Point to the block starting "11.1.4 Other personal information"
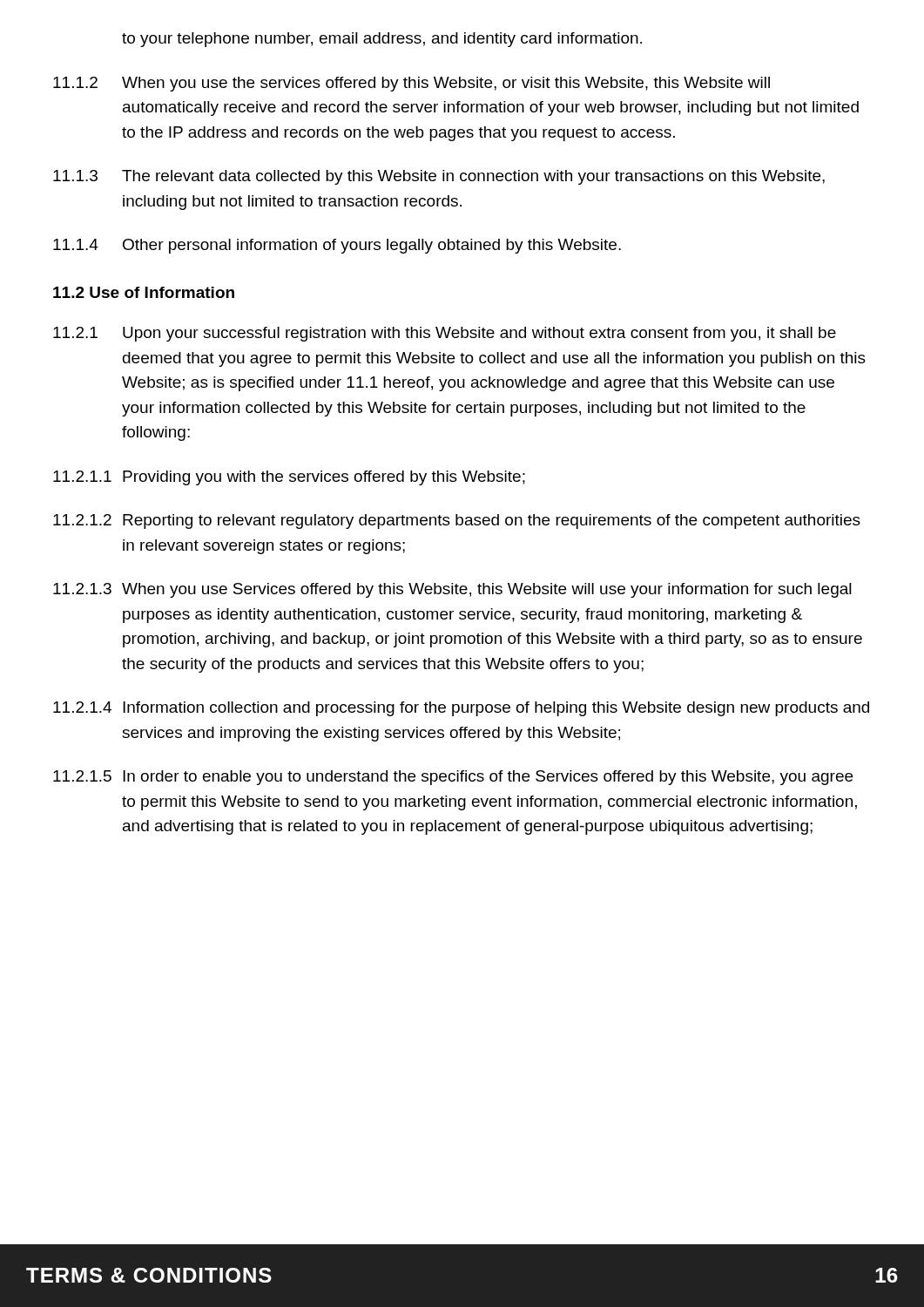The image size is (924, 1307). point(462,245)
